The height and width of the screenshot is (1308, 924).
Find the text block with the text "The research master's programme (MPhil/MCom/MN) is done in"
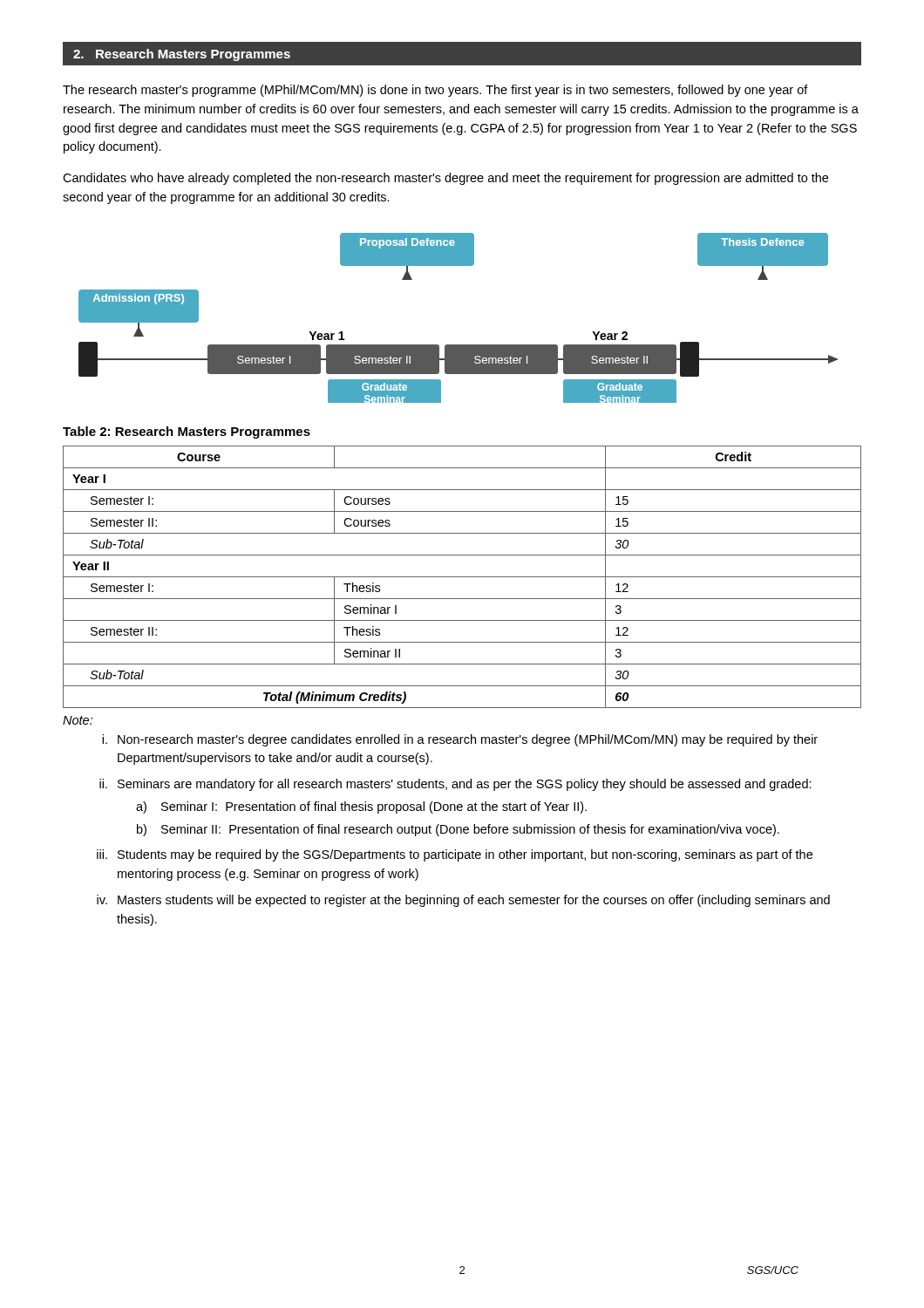click(461, 118)
